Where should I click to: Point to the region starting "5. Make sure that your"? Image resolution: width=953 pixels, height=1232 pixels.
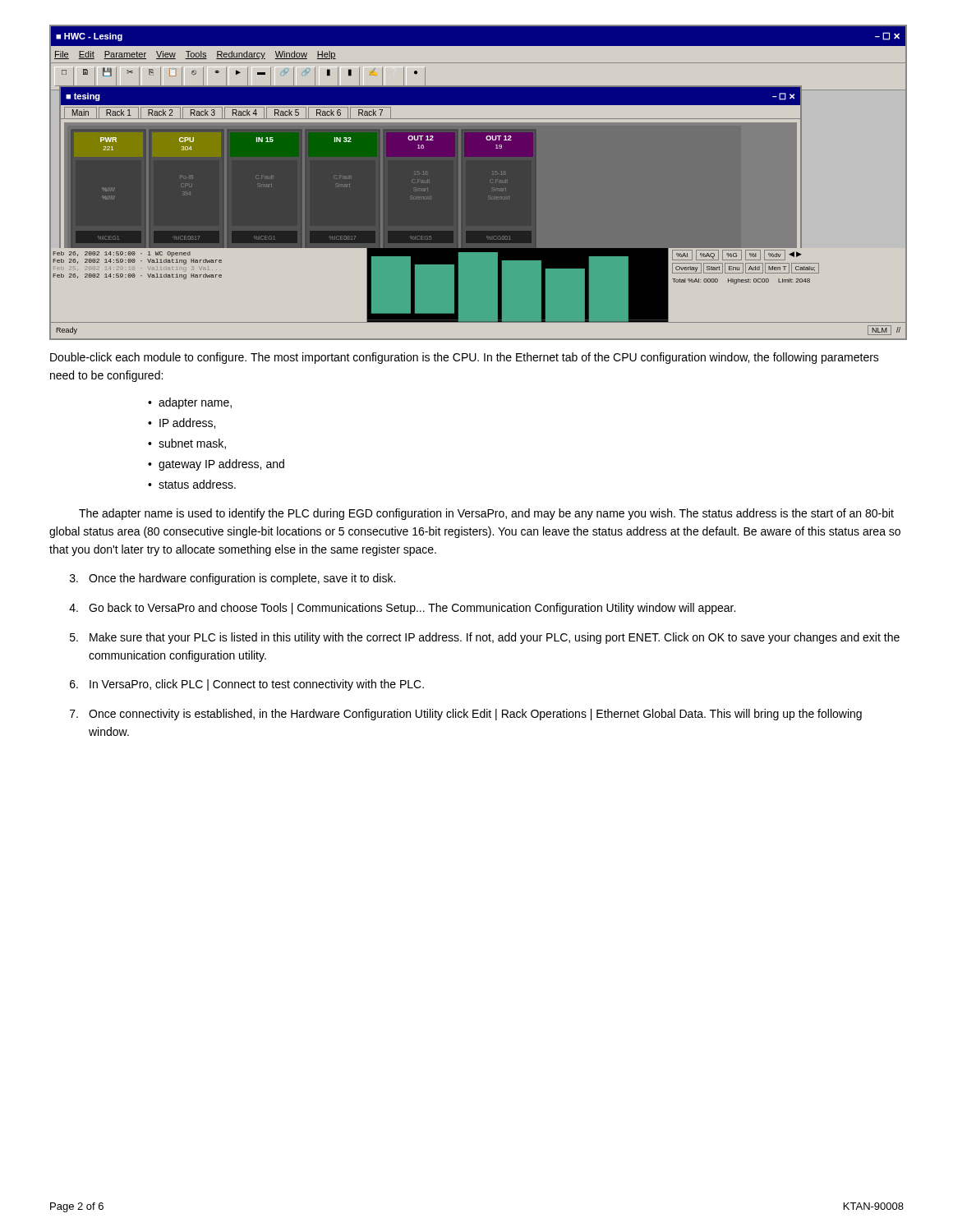pos(476,647)
